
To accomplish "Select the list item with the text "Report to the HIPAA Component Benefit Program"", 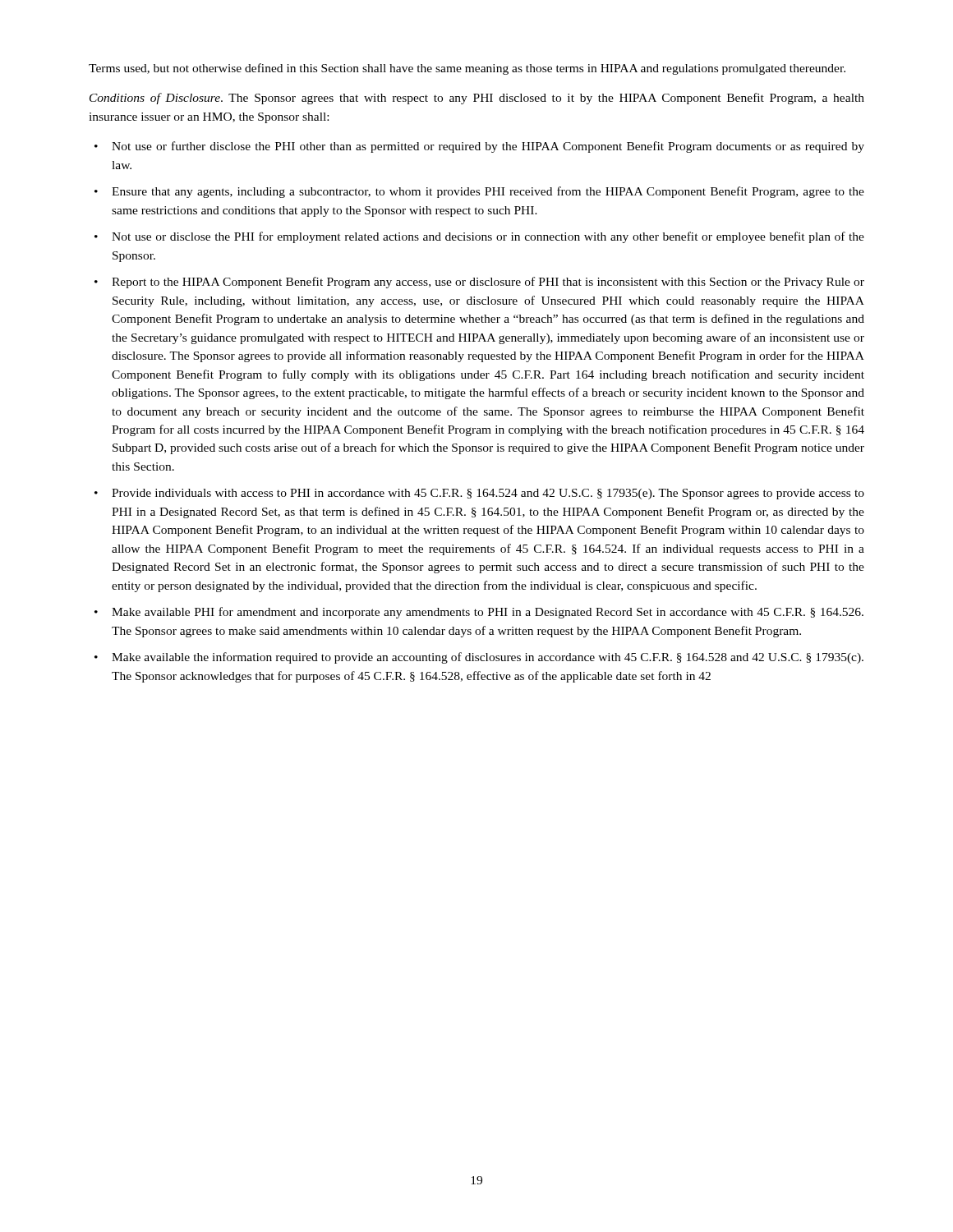I will point(488,374).
